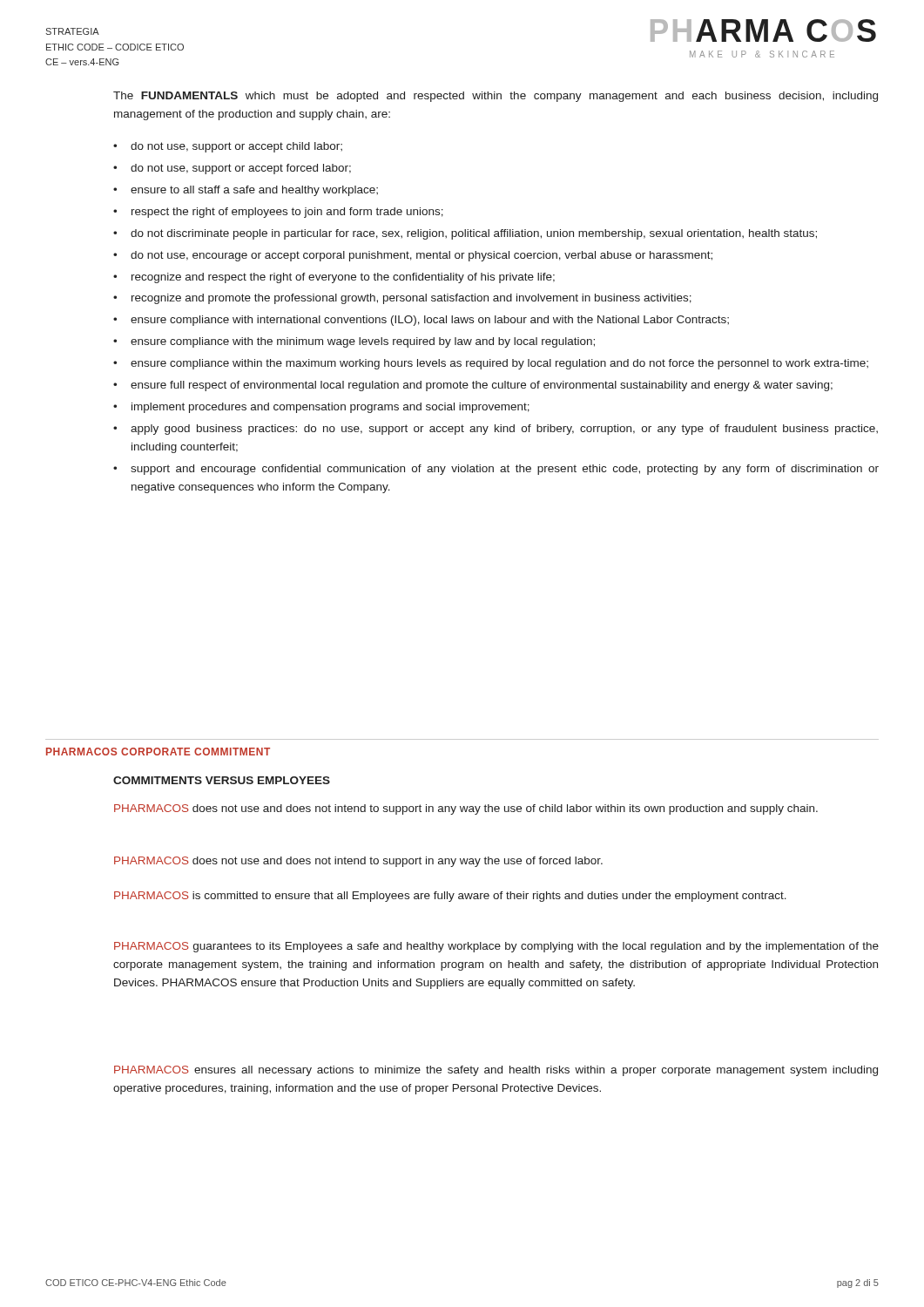The height and width of the screenshot is (1307, 924).
Task: Click where it says "PHARMACOS CORPORATE COMMITMENT"
Action: coord(158,752)
